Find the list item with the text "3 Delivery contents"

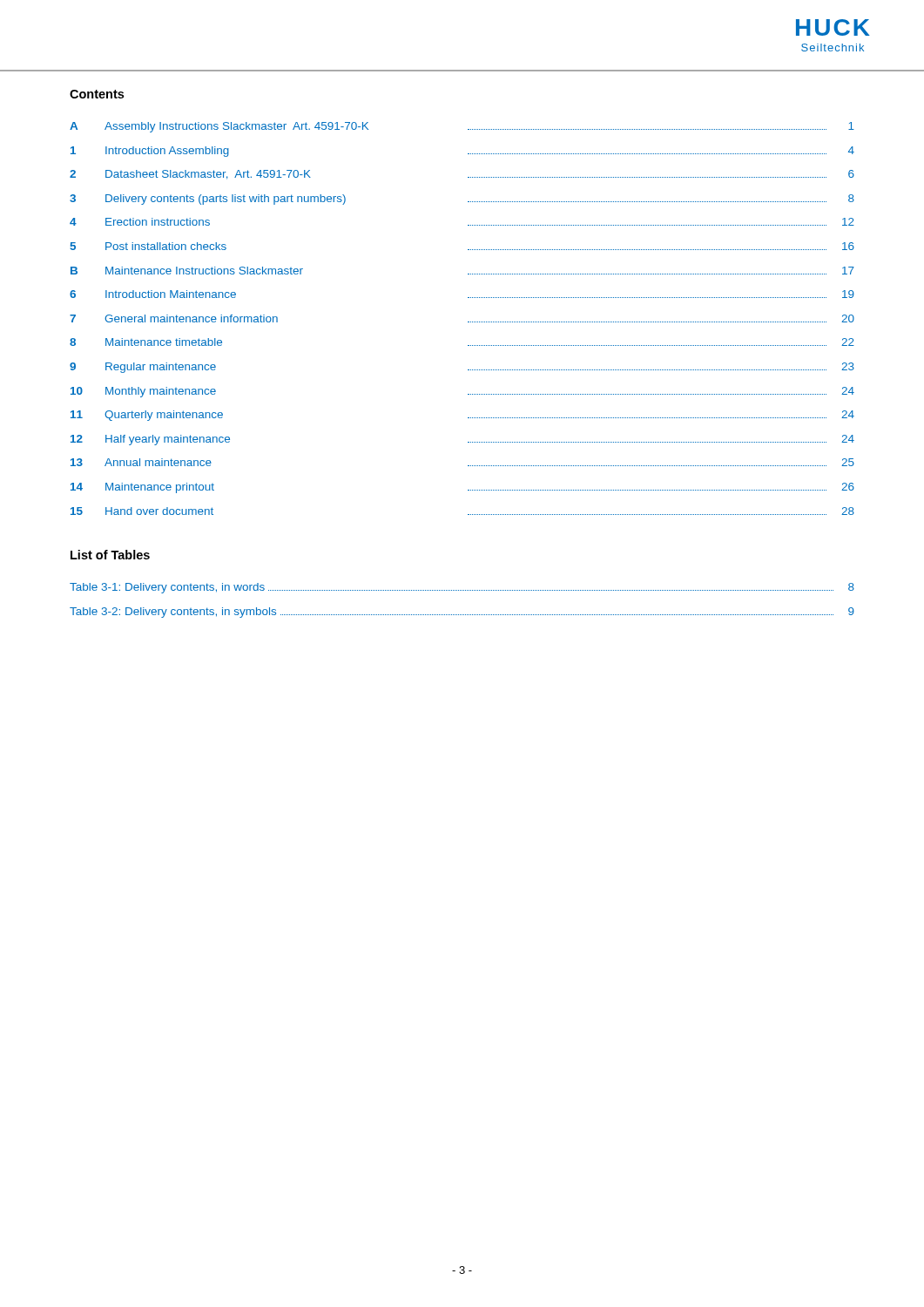pyautogui.click(x=462, y=198)
